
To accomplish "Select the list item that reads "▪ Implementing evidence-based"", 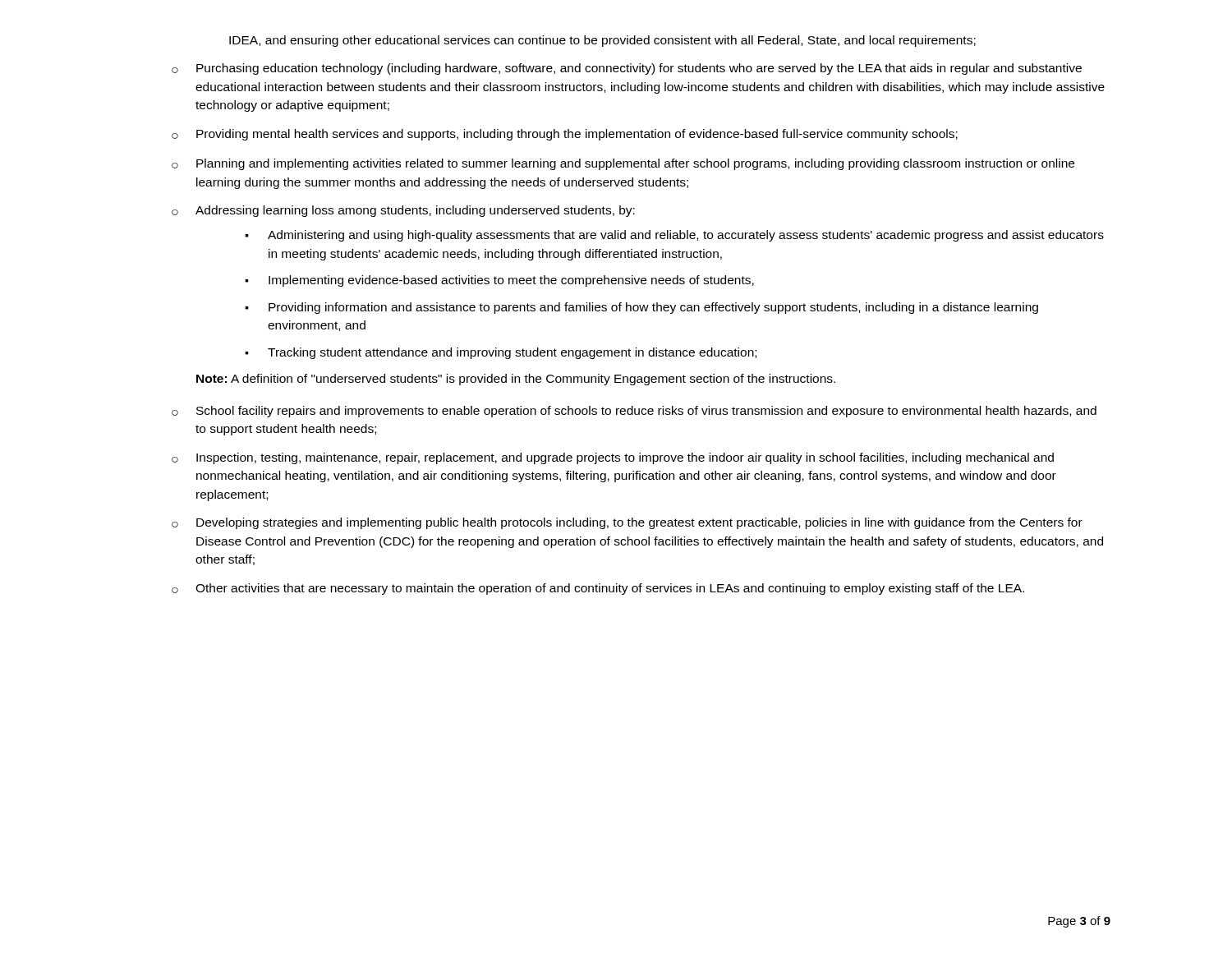I will pos(678,281).
